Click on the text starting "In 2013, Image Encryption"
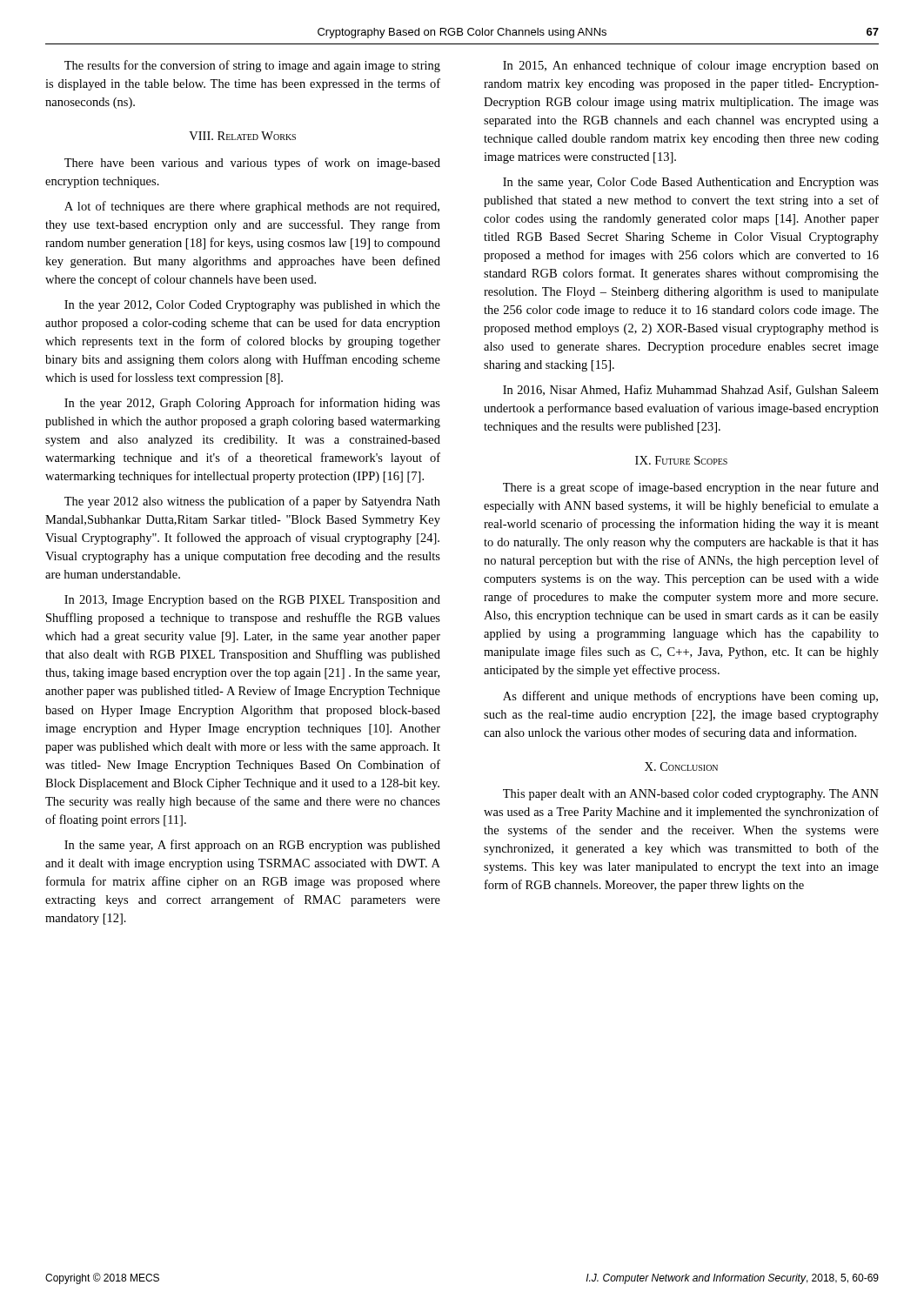 pyautogui.click(x=243, y=710)
